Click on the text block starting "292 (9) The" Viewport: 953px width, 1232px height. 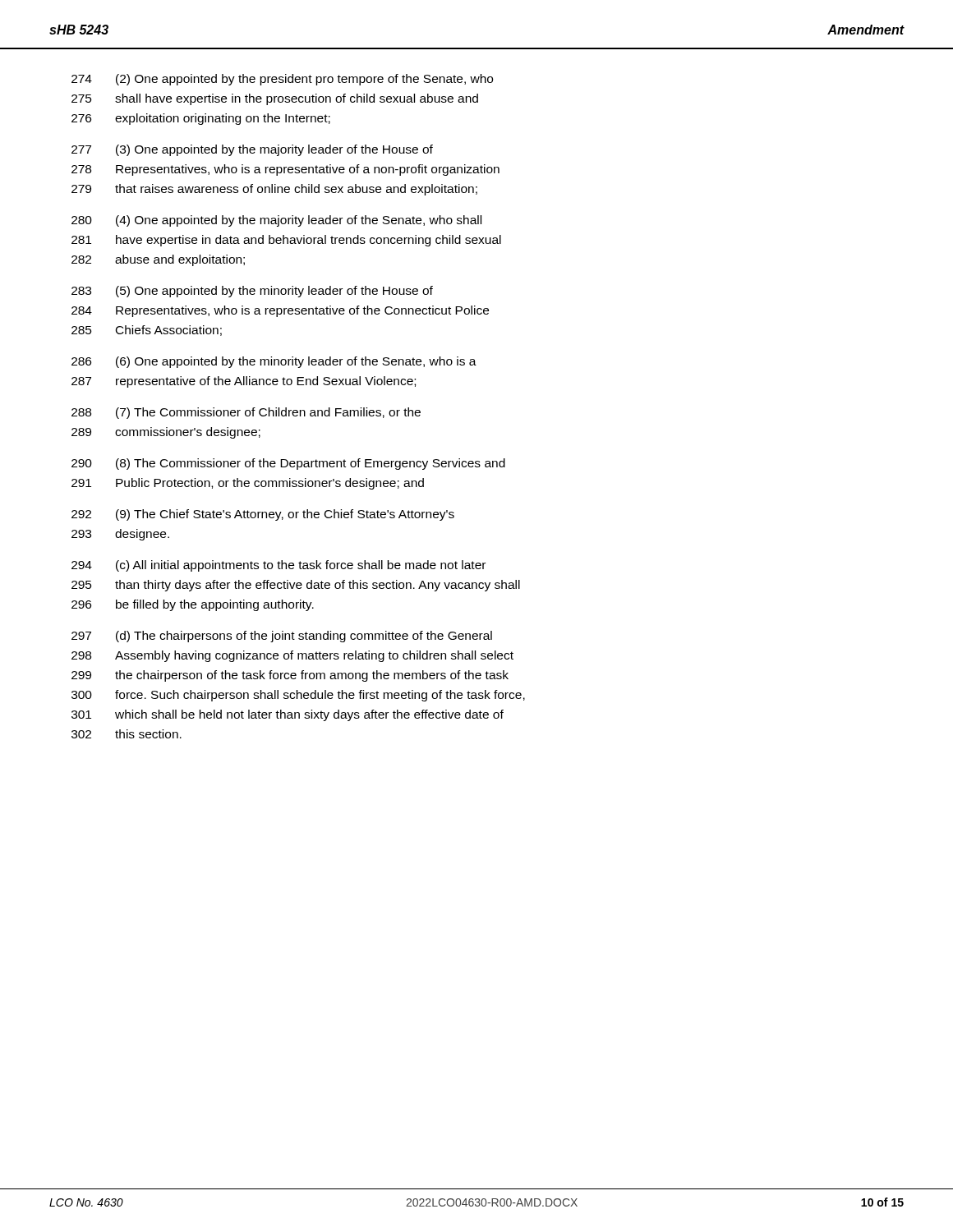click(263, 515)
